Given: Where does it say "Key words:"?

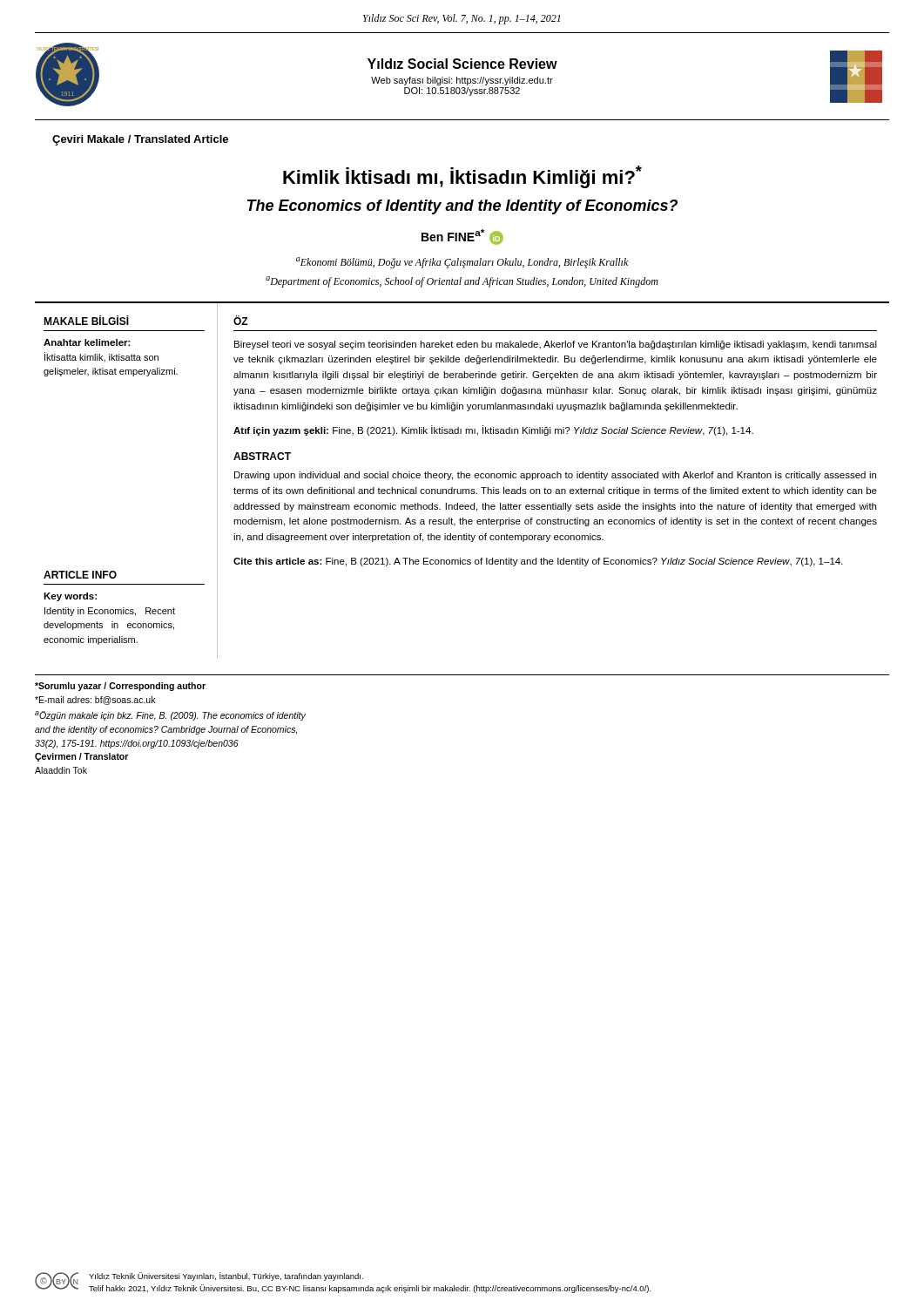Looking at the screenshot, I should click(71, 596).
